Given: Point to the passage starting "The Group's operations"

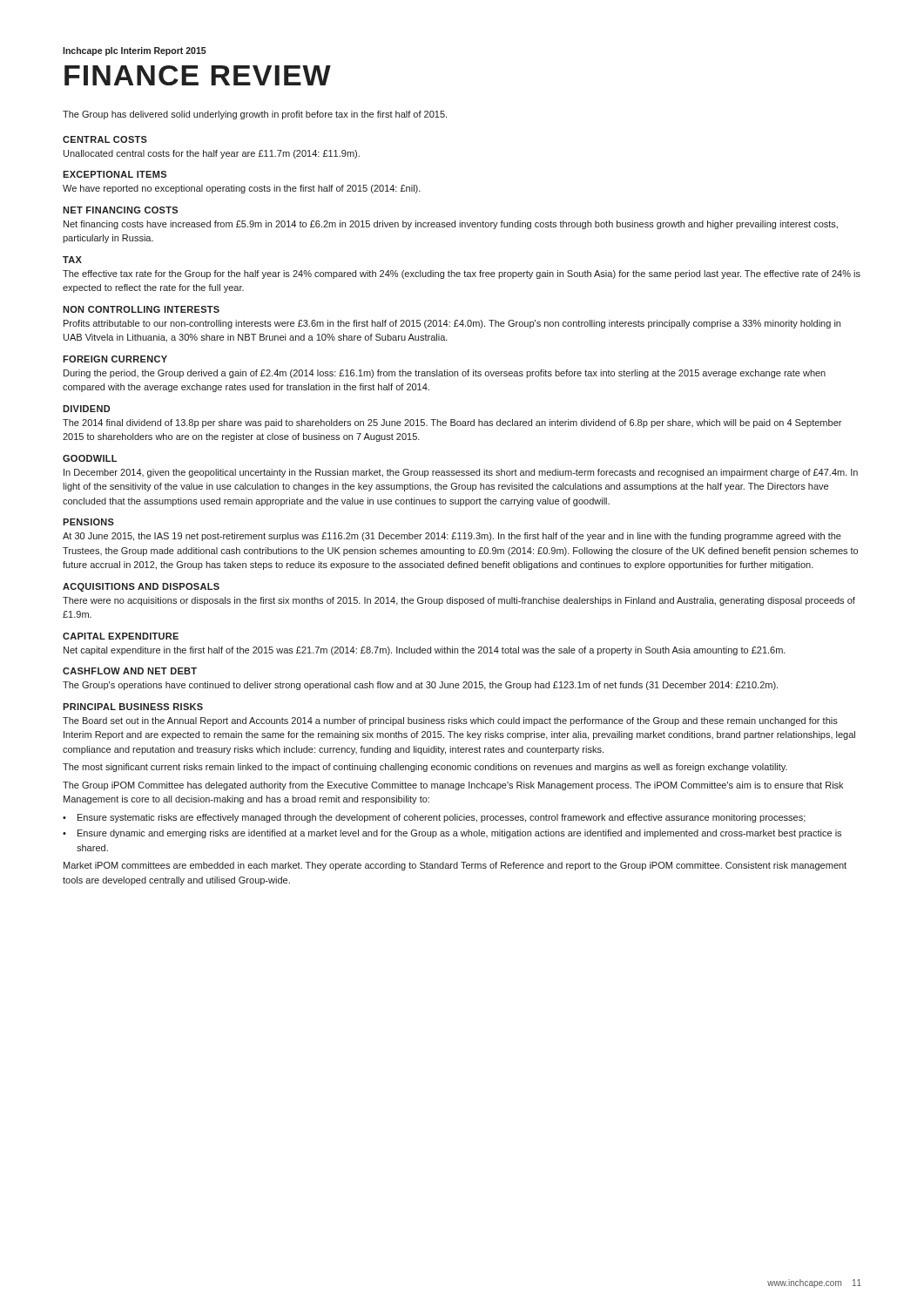Looking at the screenshot, I should (x=421, y=685).
